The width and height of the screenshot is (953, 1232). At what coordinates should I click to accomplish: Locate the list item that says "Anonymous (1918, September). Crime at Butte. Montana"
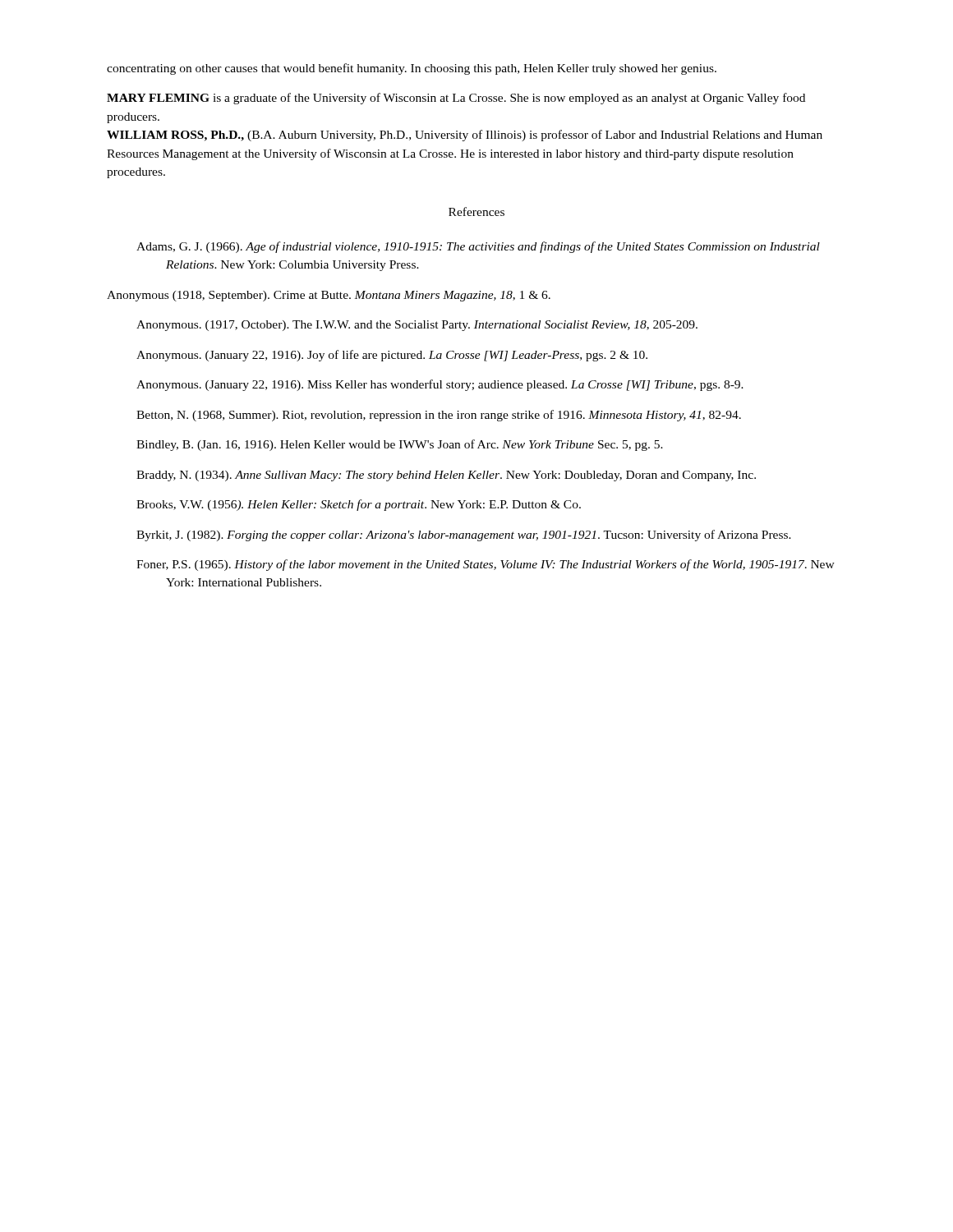329,294
